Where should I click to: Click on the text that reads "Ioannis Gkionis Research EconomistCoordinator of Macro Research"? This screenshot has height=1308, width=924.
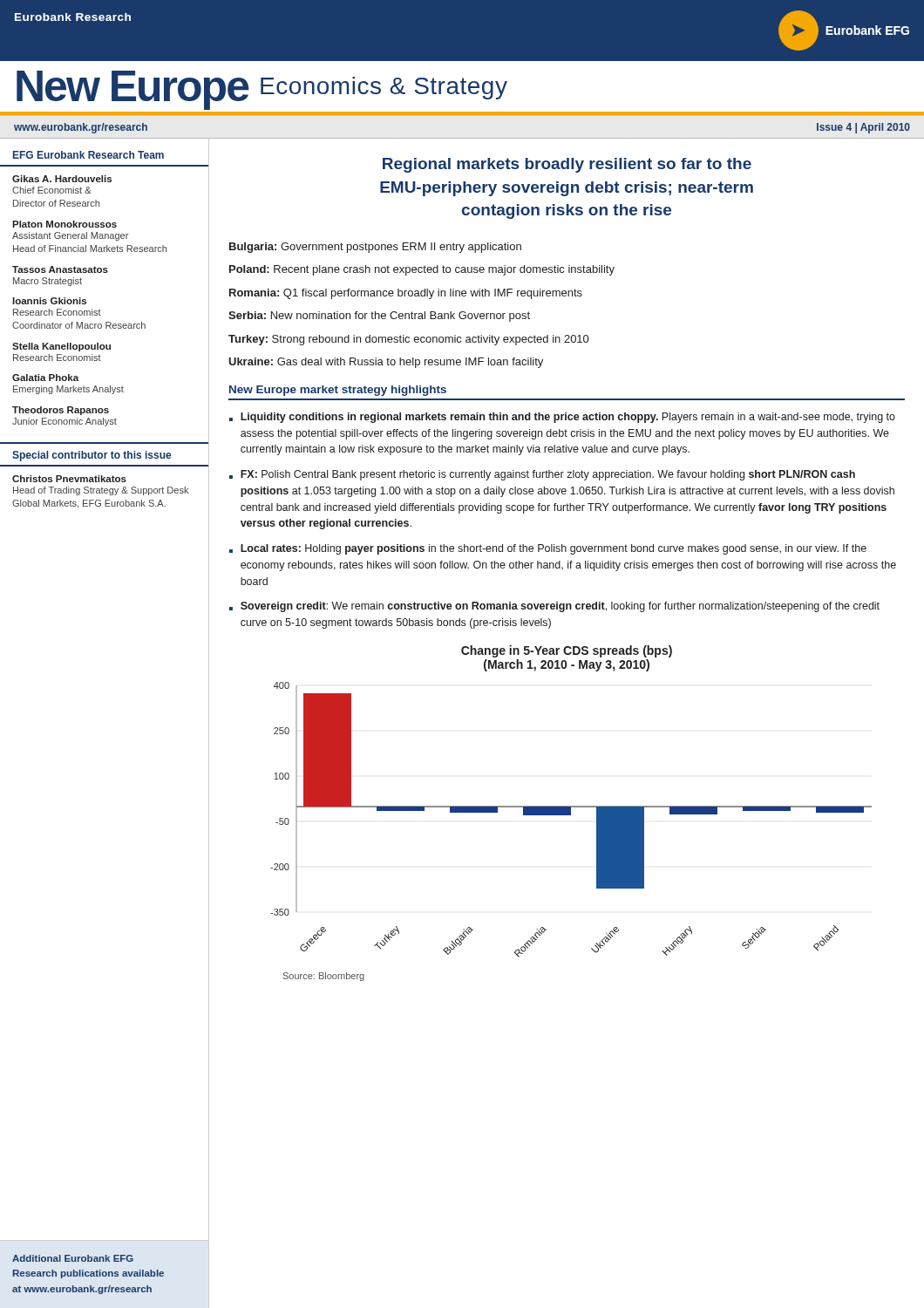pos(104,314)
